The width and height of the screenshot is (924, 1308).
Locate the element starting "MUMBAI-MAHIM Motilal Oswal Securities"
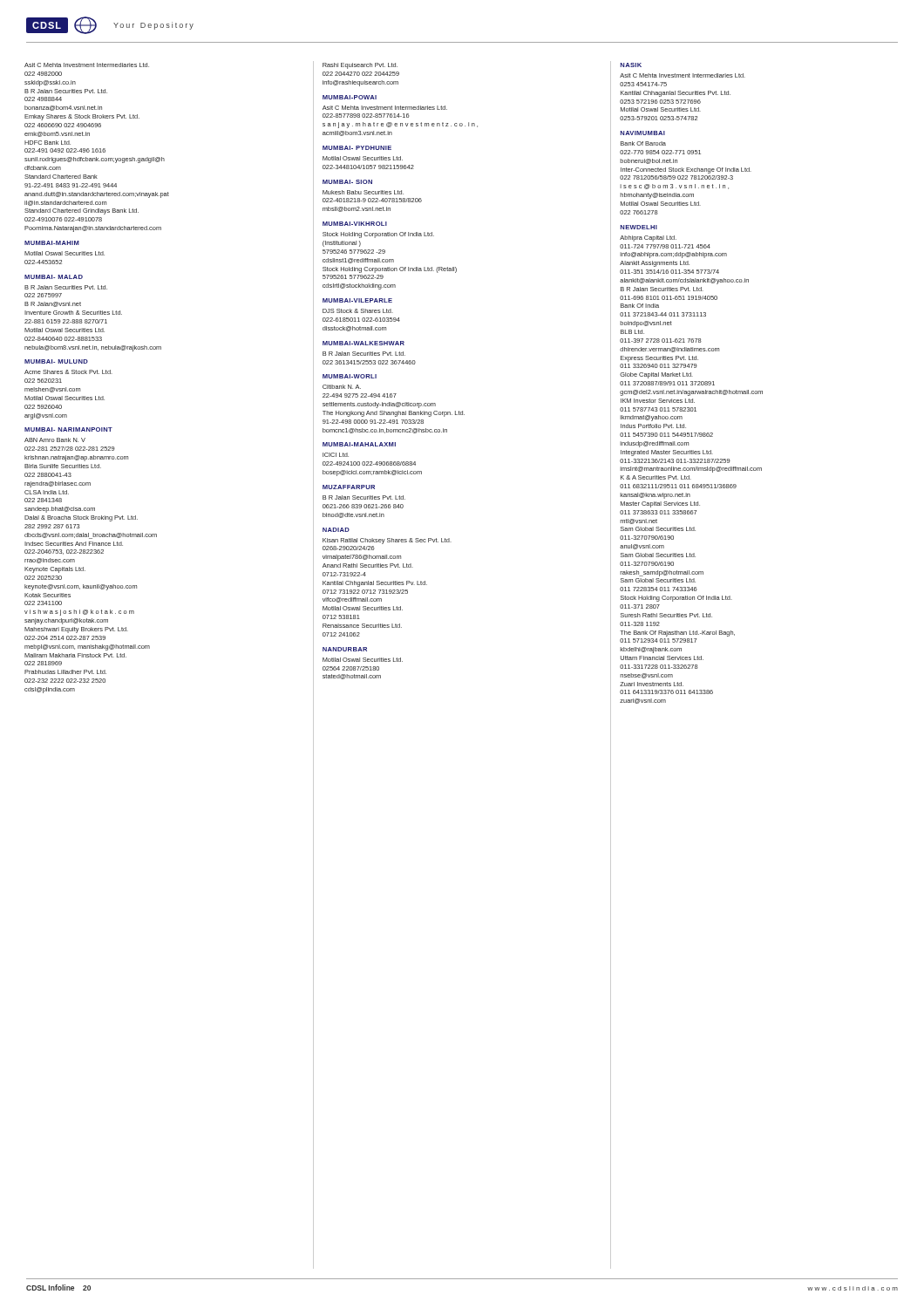pyautogui.click(x=52, y=243)
